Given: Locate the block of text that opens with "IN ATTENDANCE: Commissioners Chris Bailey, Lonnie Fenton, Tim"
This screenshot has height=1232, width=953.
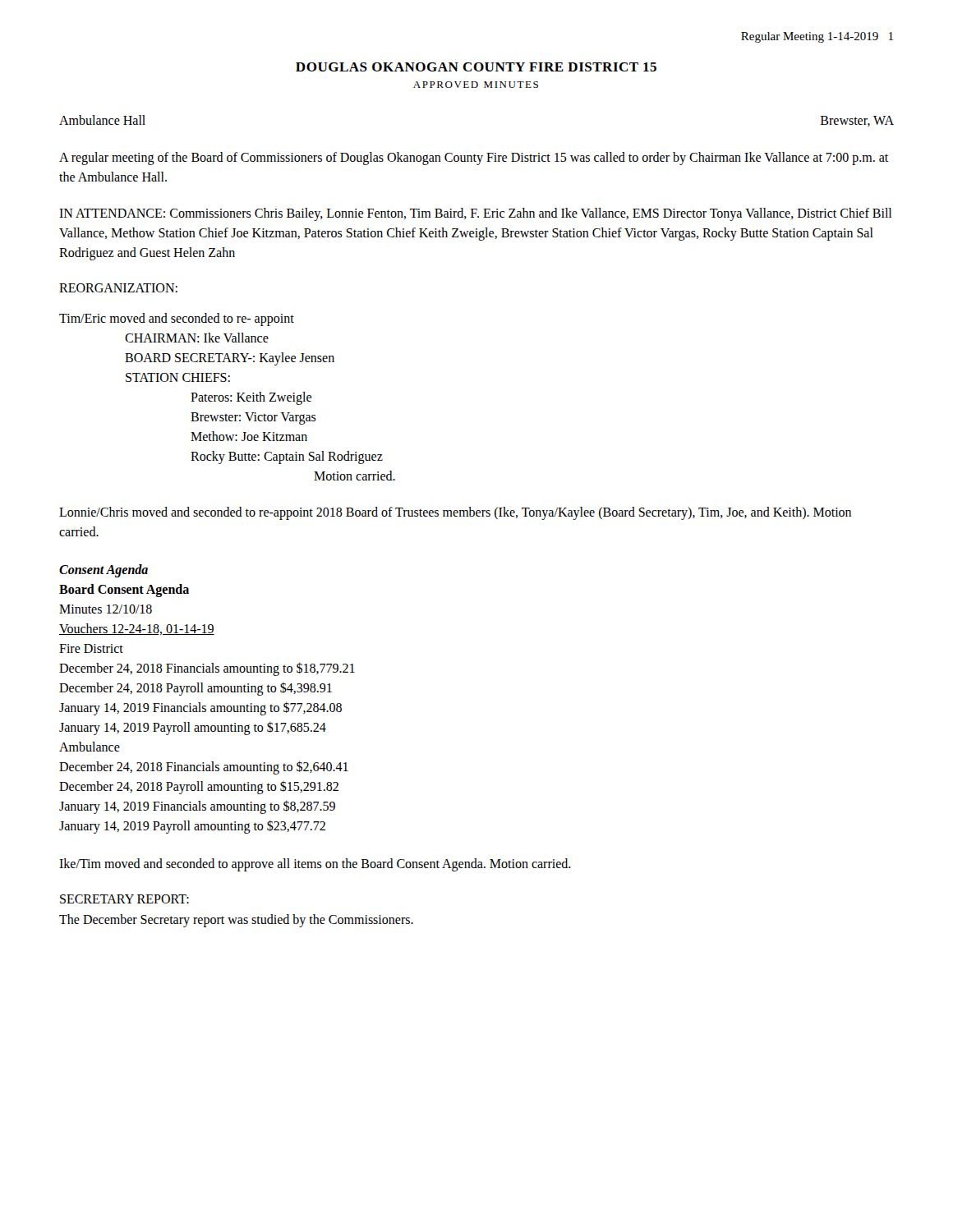Looking at the screenshot, I should point(476,233).
